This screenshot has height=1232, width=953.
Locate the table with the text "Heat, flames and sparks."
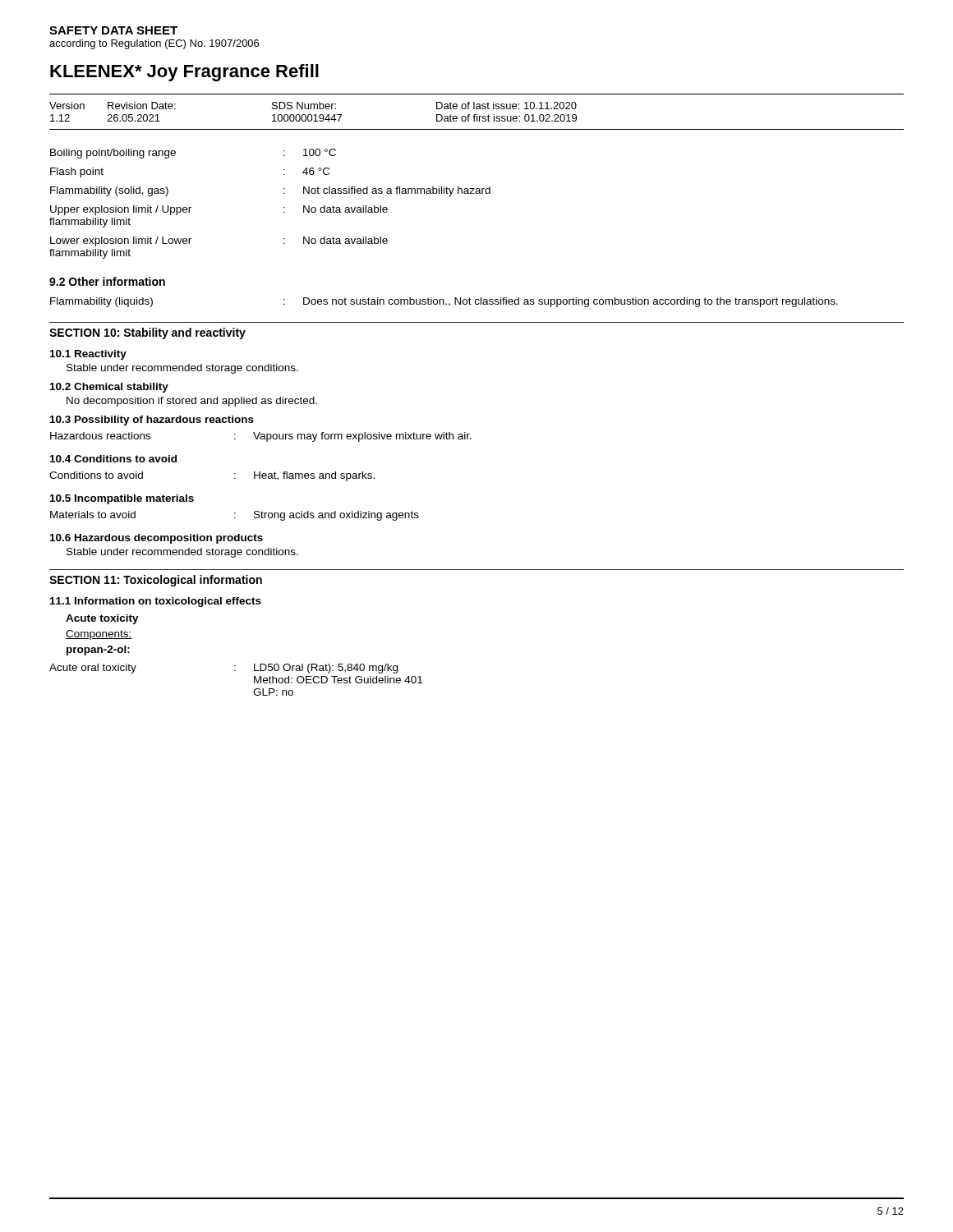476,475
